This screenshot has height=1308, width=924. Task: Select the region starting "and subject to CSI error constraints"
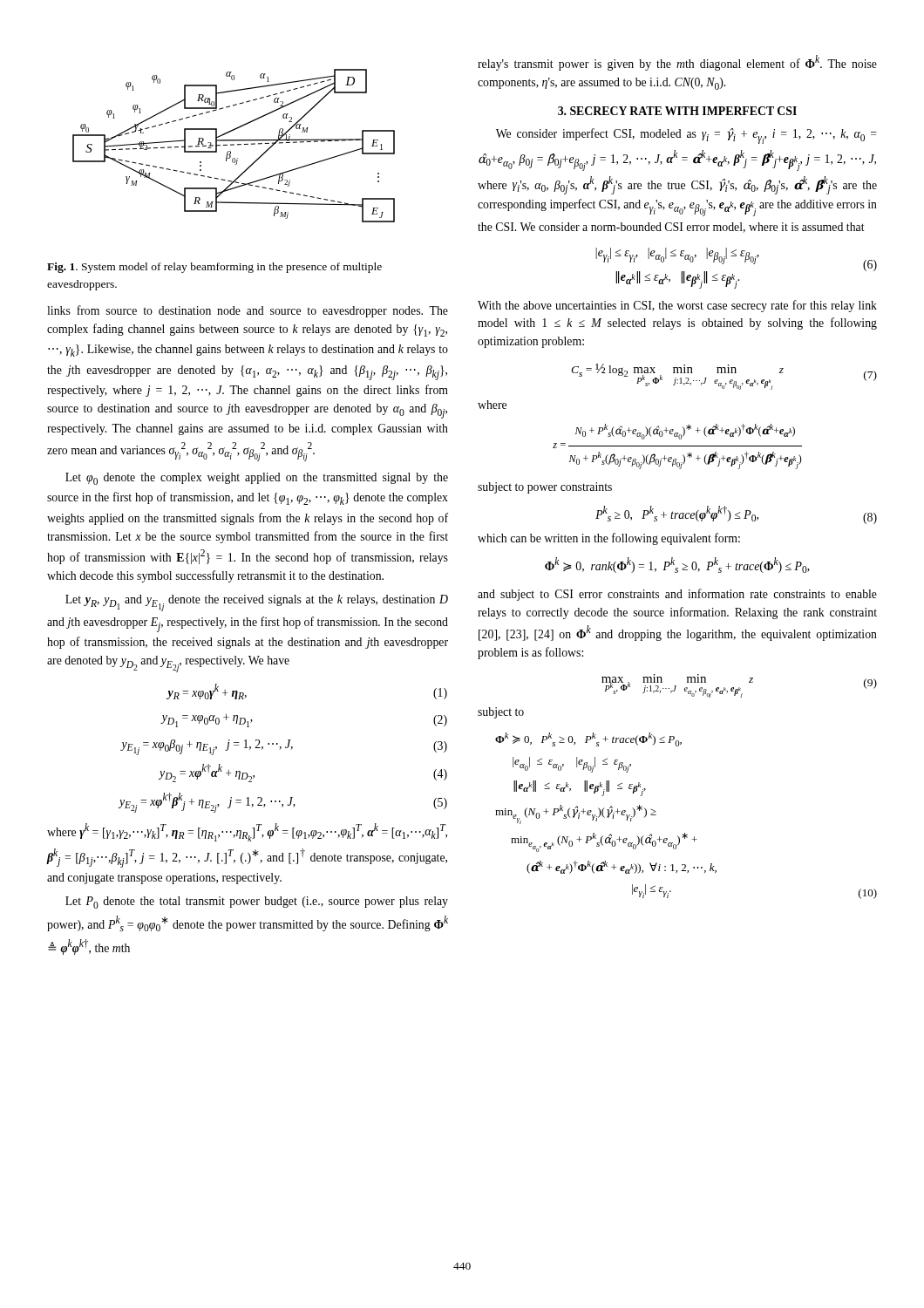677,624
